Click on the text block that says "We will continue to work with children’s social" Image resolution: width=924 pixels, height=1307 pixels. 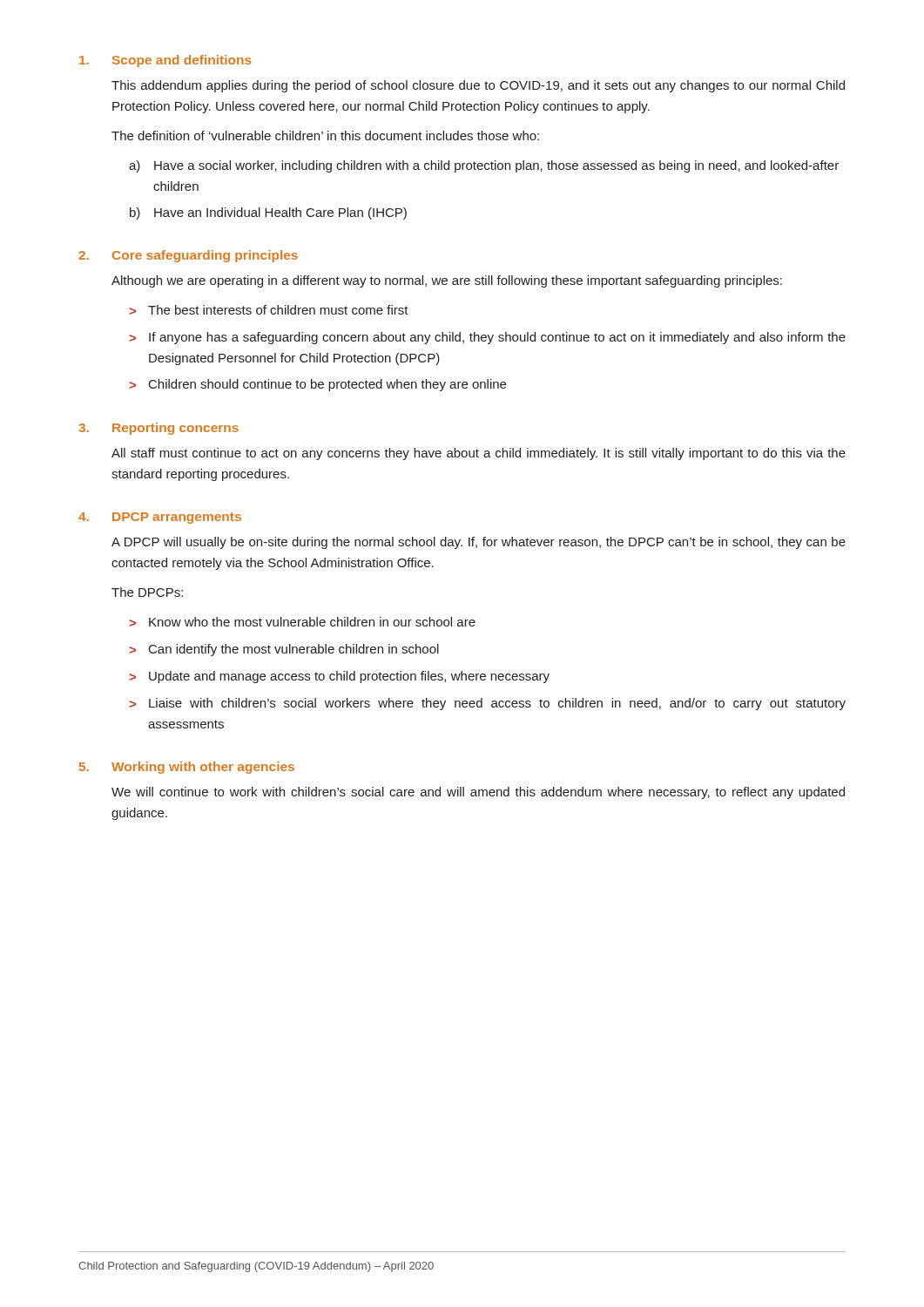479,802
